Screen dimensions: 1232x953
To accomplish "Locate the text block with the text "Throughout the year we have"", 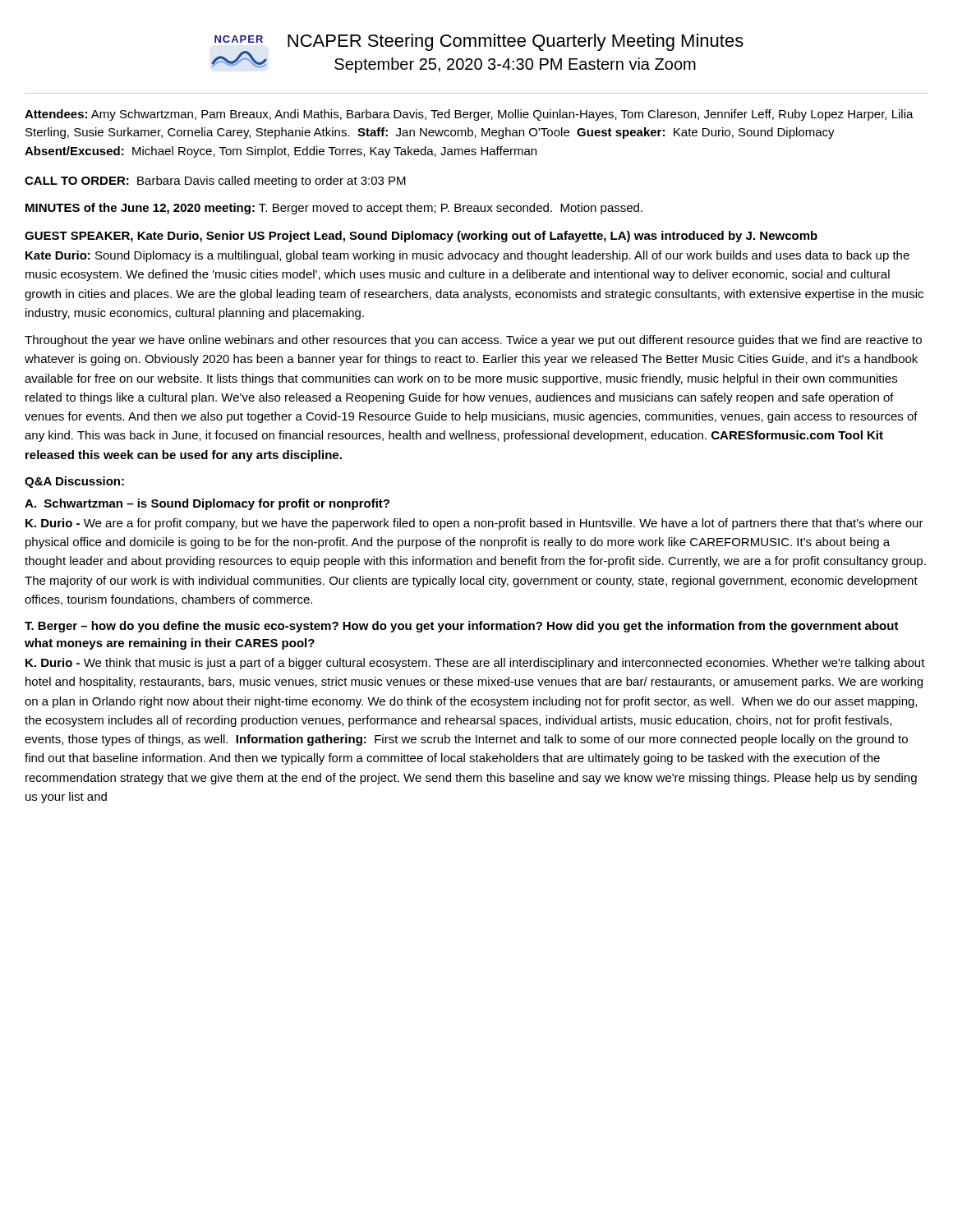I will pyautogui.click(x=473, y=397).
